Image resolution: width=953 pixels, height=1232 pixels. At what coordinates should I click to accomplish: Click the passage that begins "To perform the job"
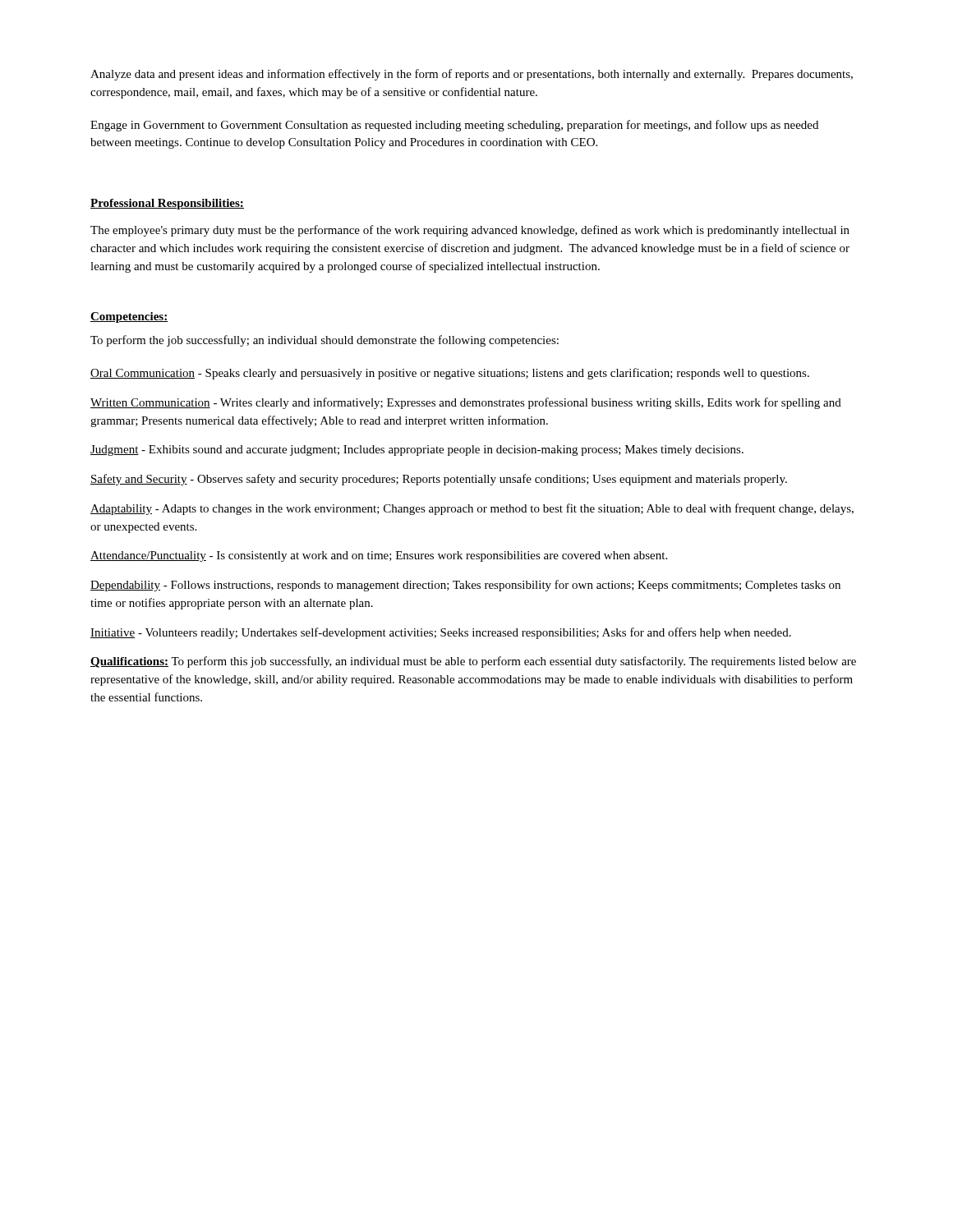325,340
